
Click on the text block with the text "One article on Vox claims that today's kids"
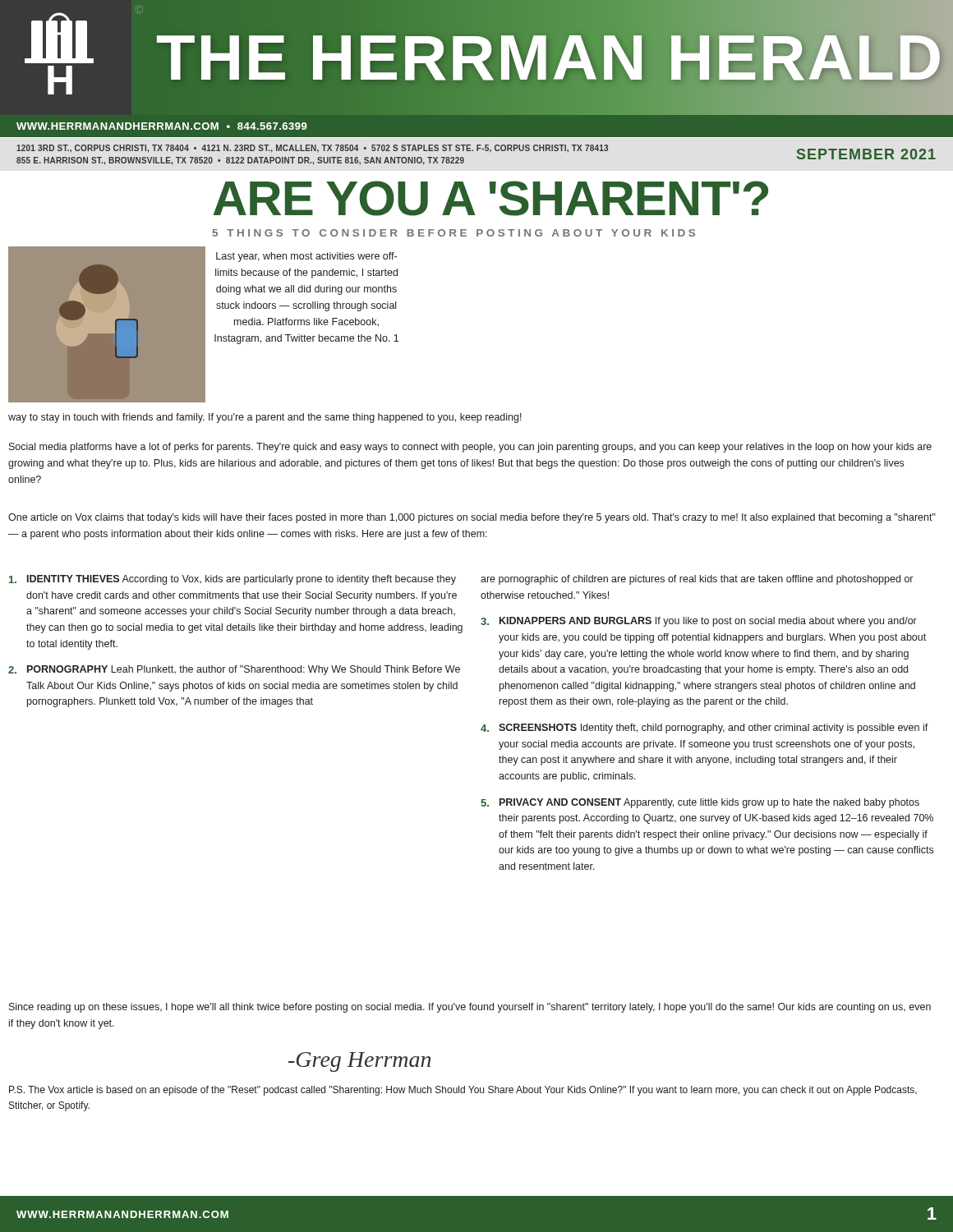click(x=472, y=526)
